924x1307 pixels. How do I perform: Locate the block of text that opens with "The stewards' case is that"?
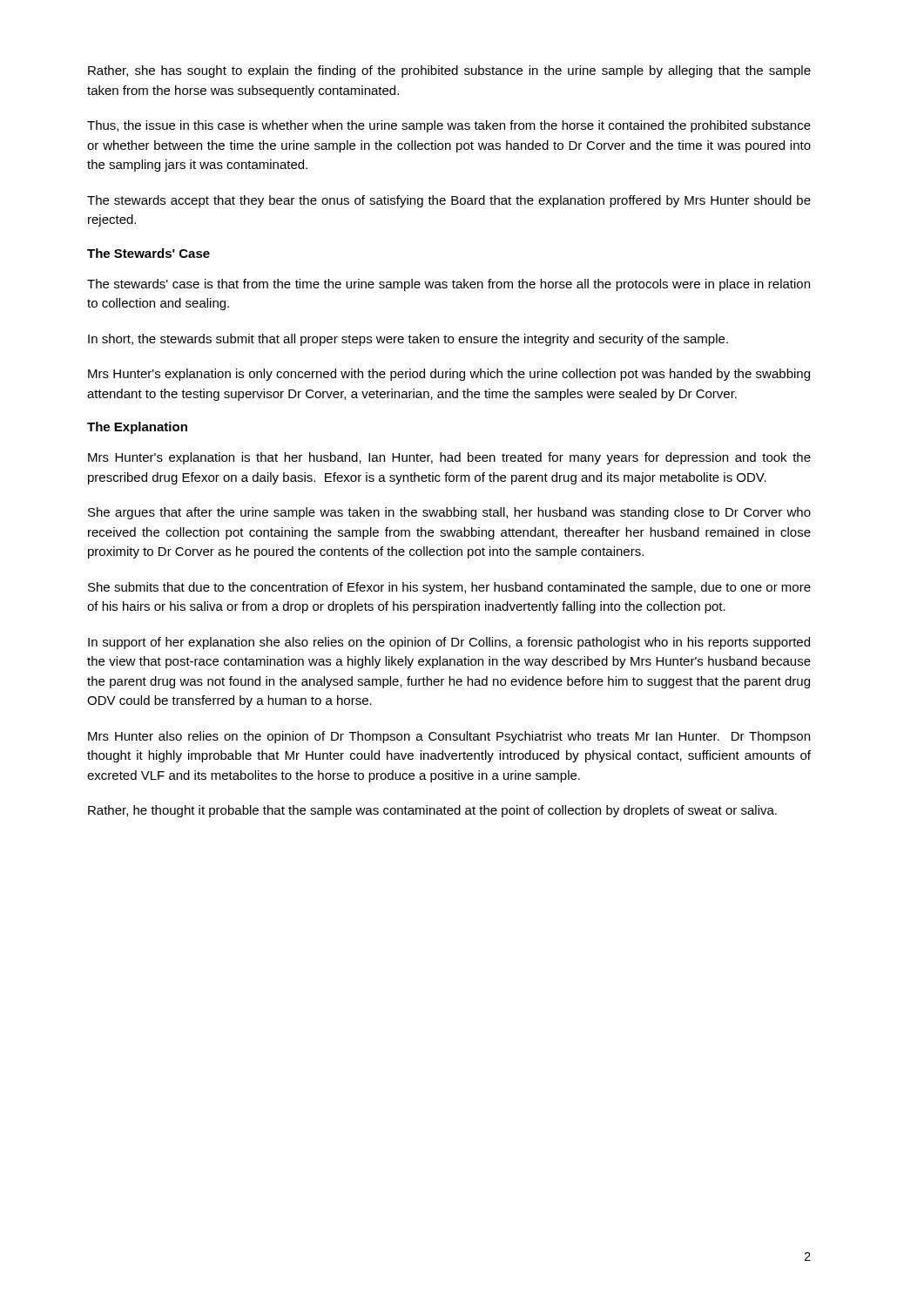(449, 293)
